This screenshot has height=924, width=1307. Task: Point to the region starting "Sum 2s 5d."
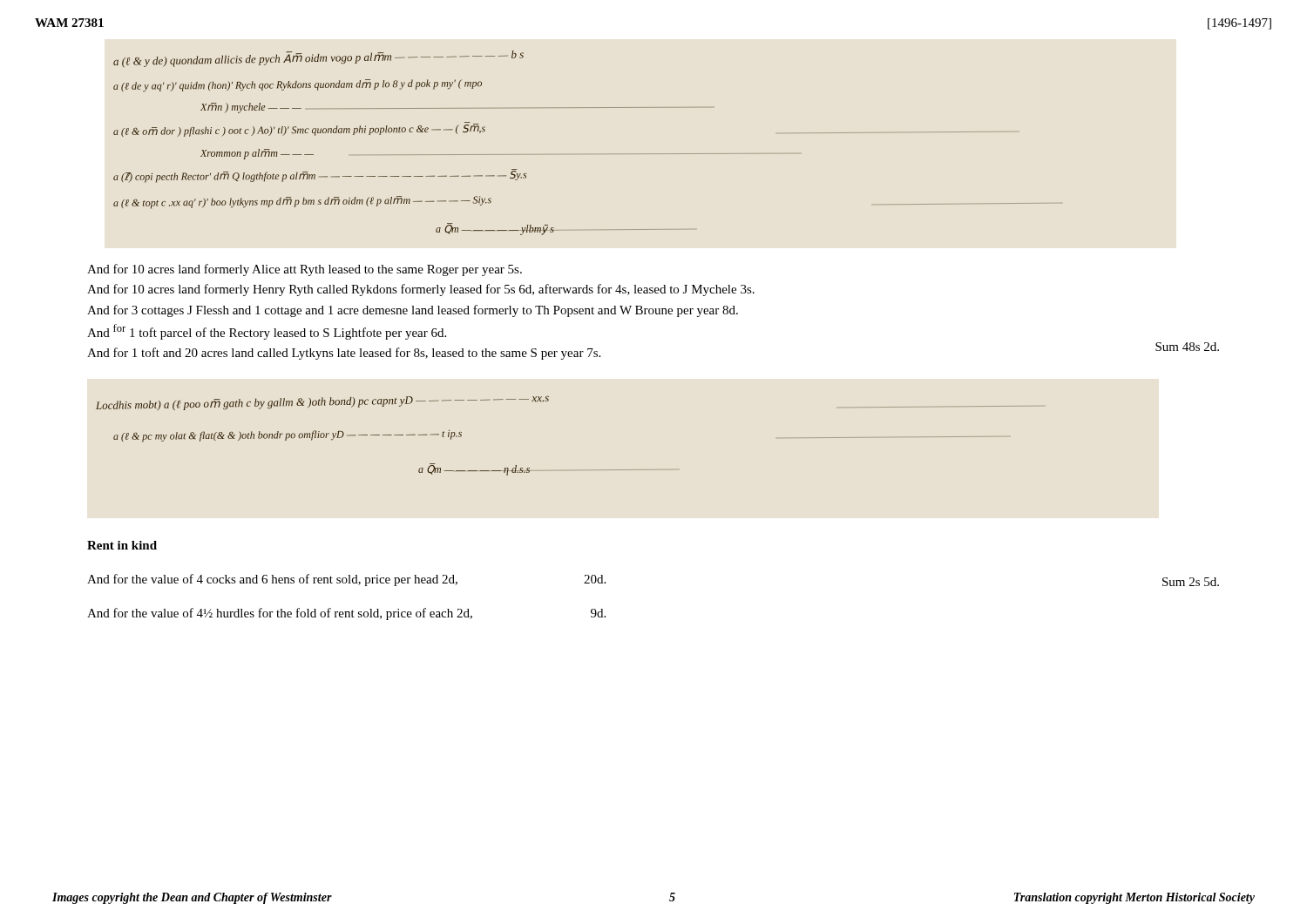tap(1191, 582)
